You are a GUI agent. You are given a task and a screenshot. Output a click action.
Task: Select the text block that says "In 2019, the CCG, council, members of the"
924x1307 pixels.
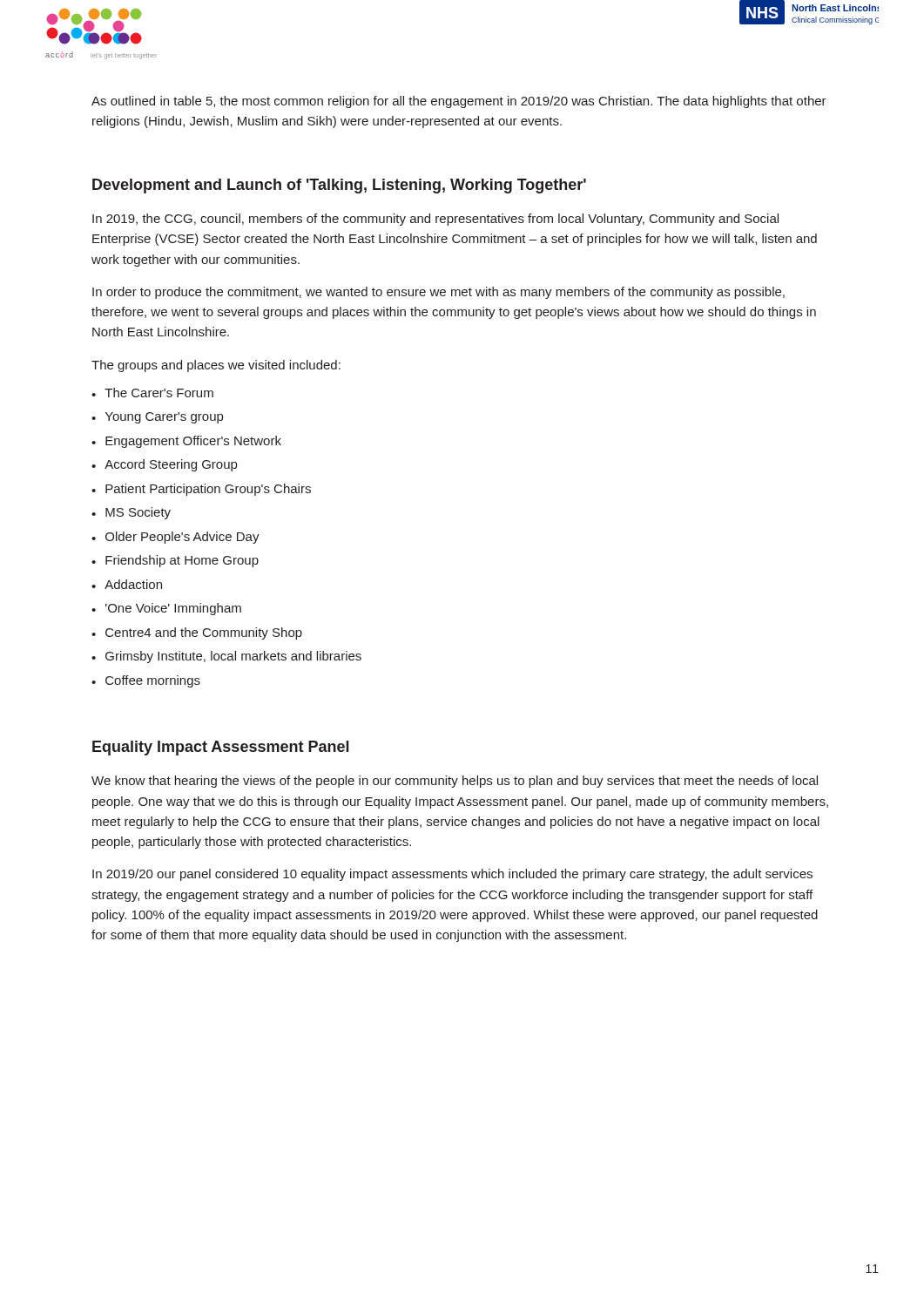(454, 239)
